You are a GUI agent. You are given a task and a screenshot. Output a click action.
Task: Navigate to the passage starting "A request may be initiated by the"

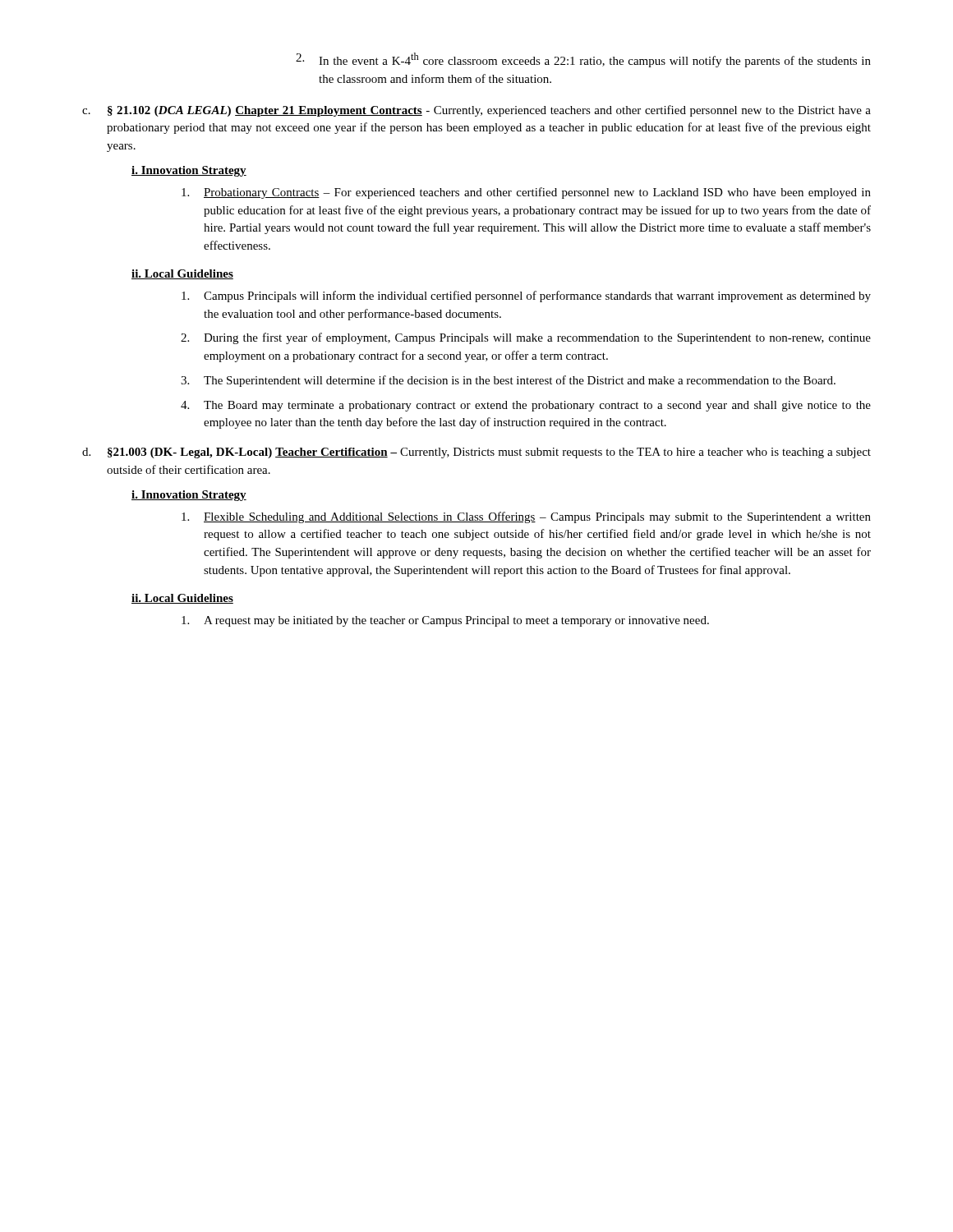click(526, 620)
